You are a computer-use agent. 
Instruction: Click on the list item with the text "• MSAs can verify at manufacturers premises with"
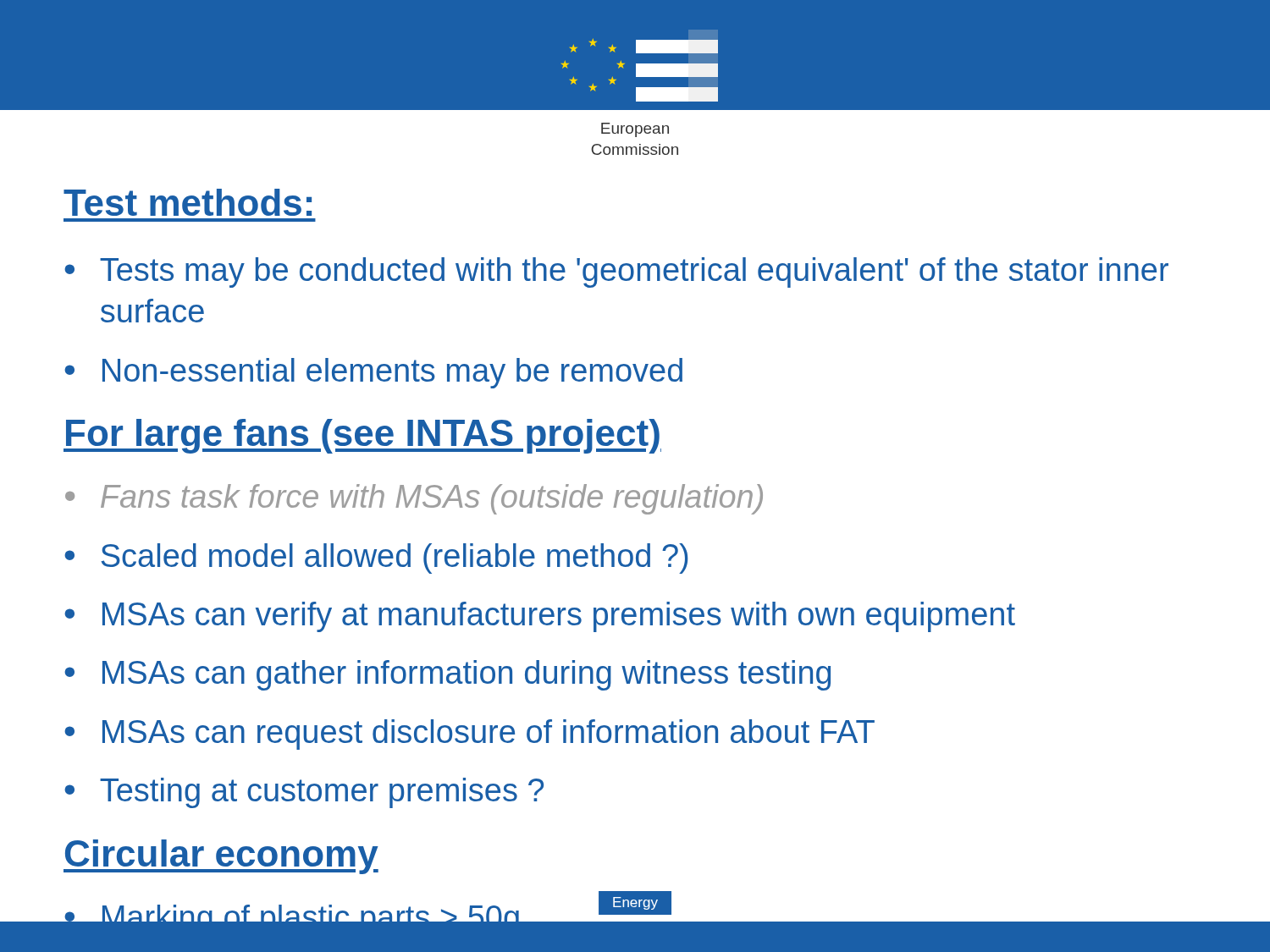coord(539,615)
